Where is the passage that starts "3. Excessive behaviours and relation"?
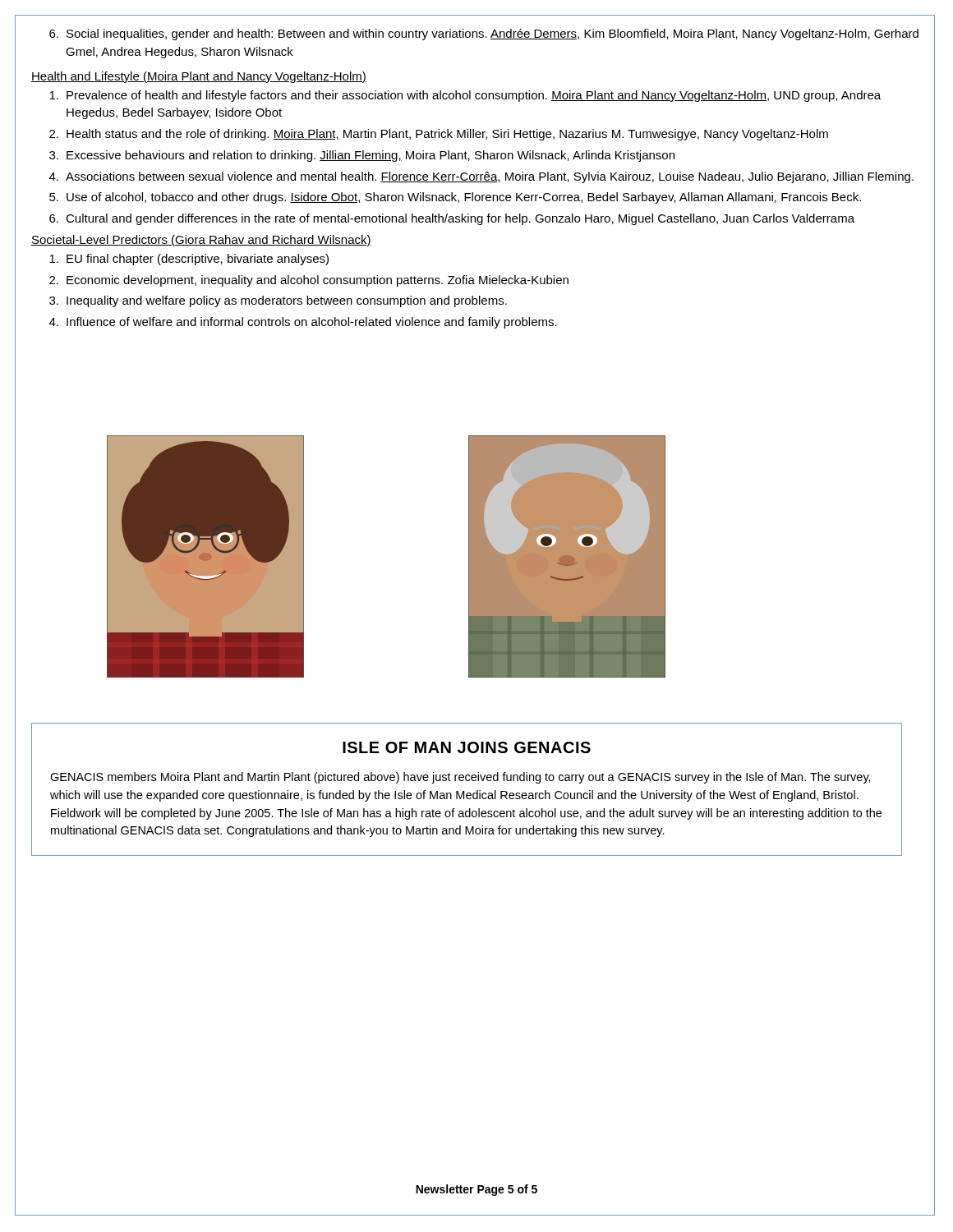Screen dimensions: 1232x953 coord(476,155)
